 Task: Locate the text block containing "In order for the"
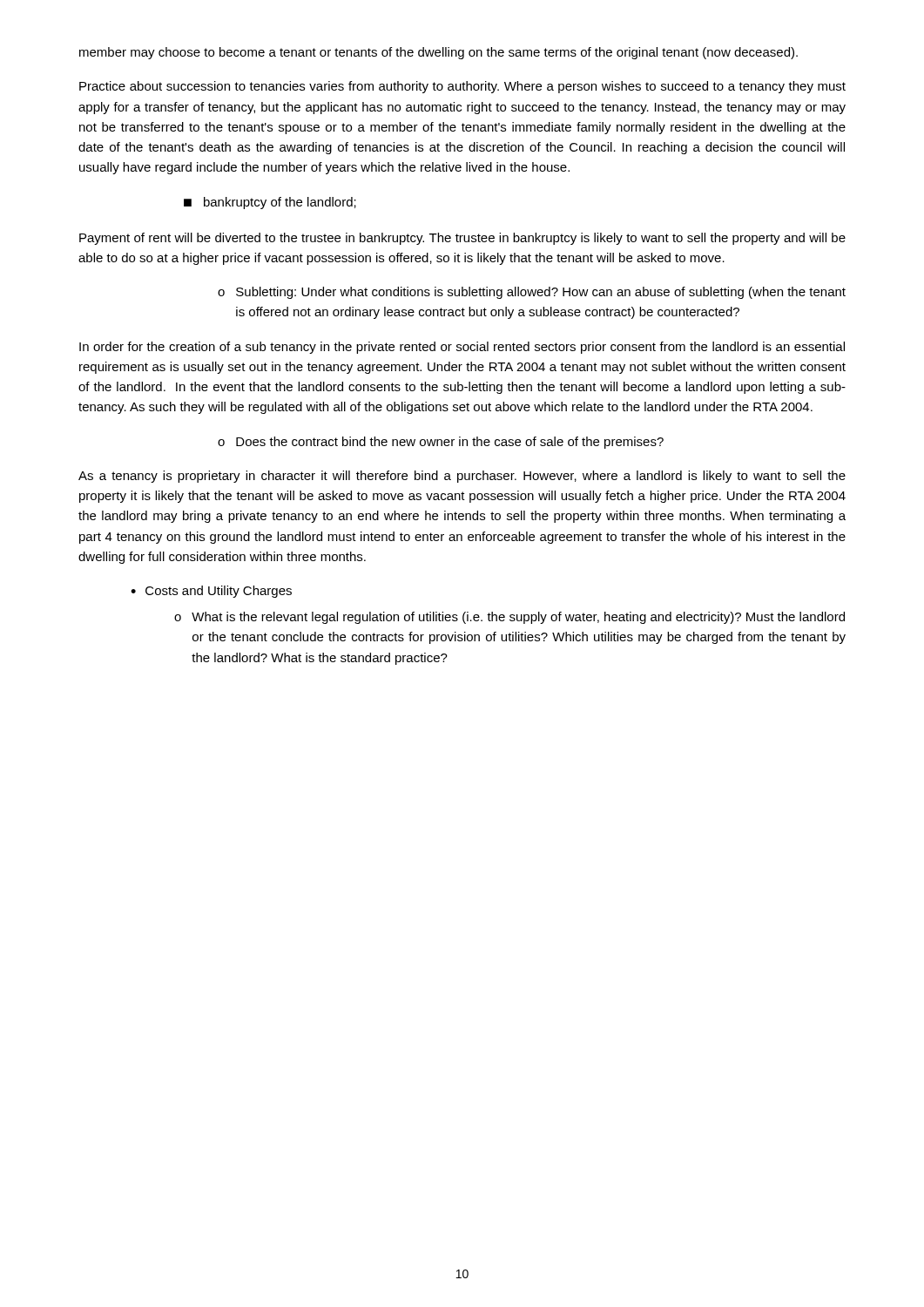(x=462, y=376)
